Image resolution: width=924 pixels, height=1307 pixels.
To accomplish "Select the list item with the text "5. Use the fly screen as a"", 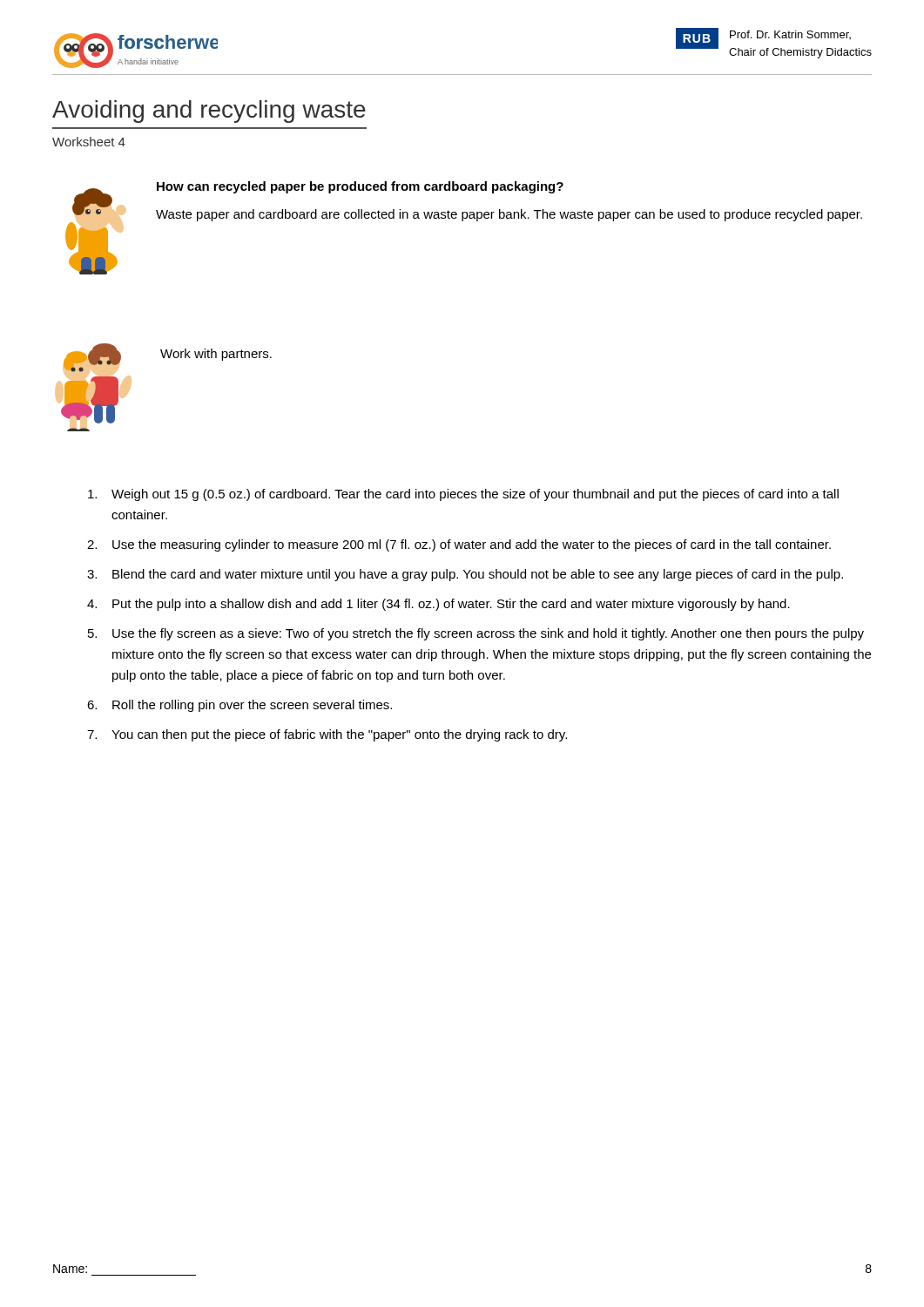I will [x=479, y=654].
